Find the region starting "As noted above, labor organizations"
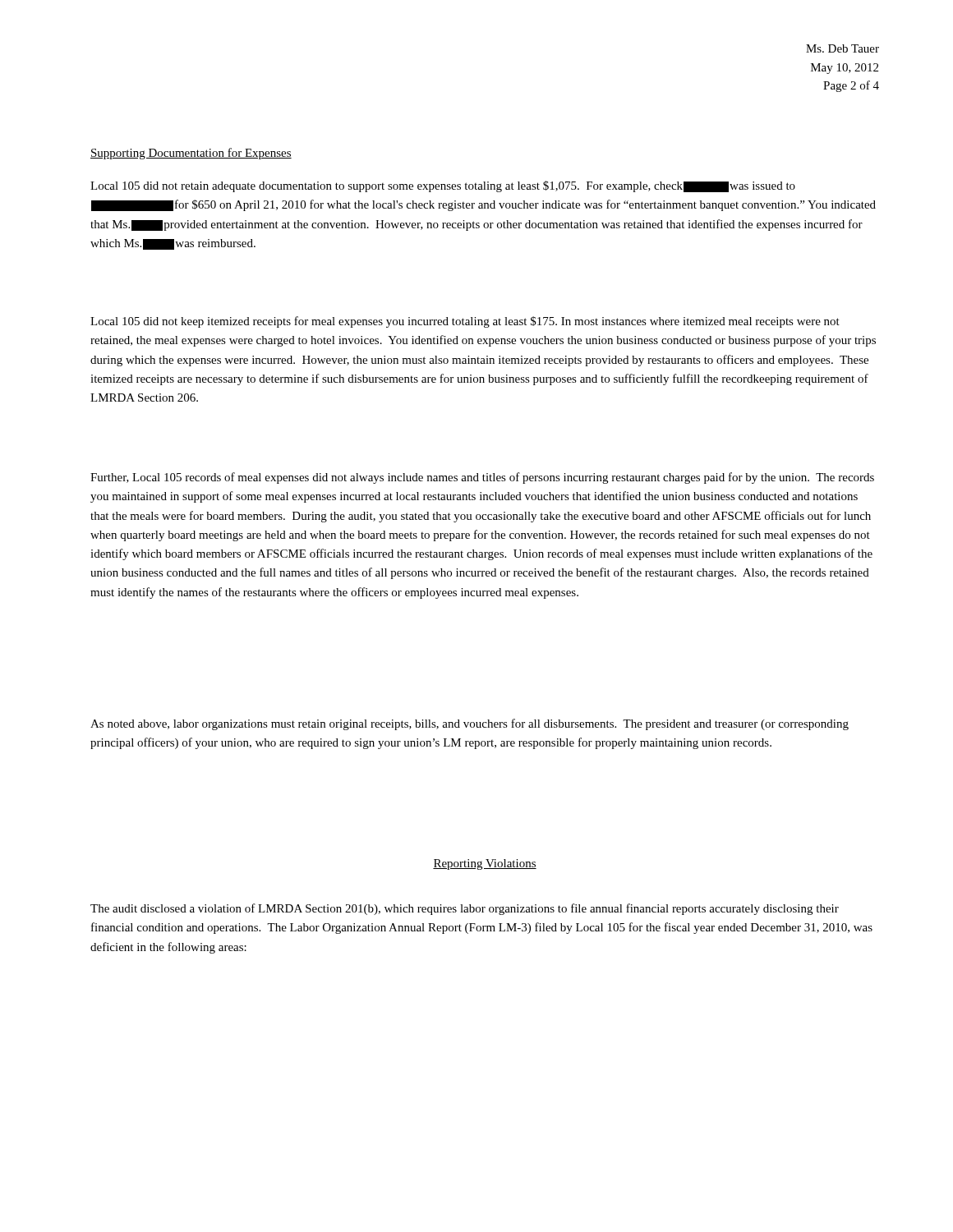The image size is (953, 1232). (x=469, y=733)
